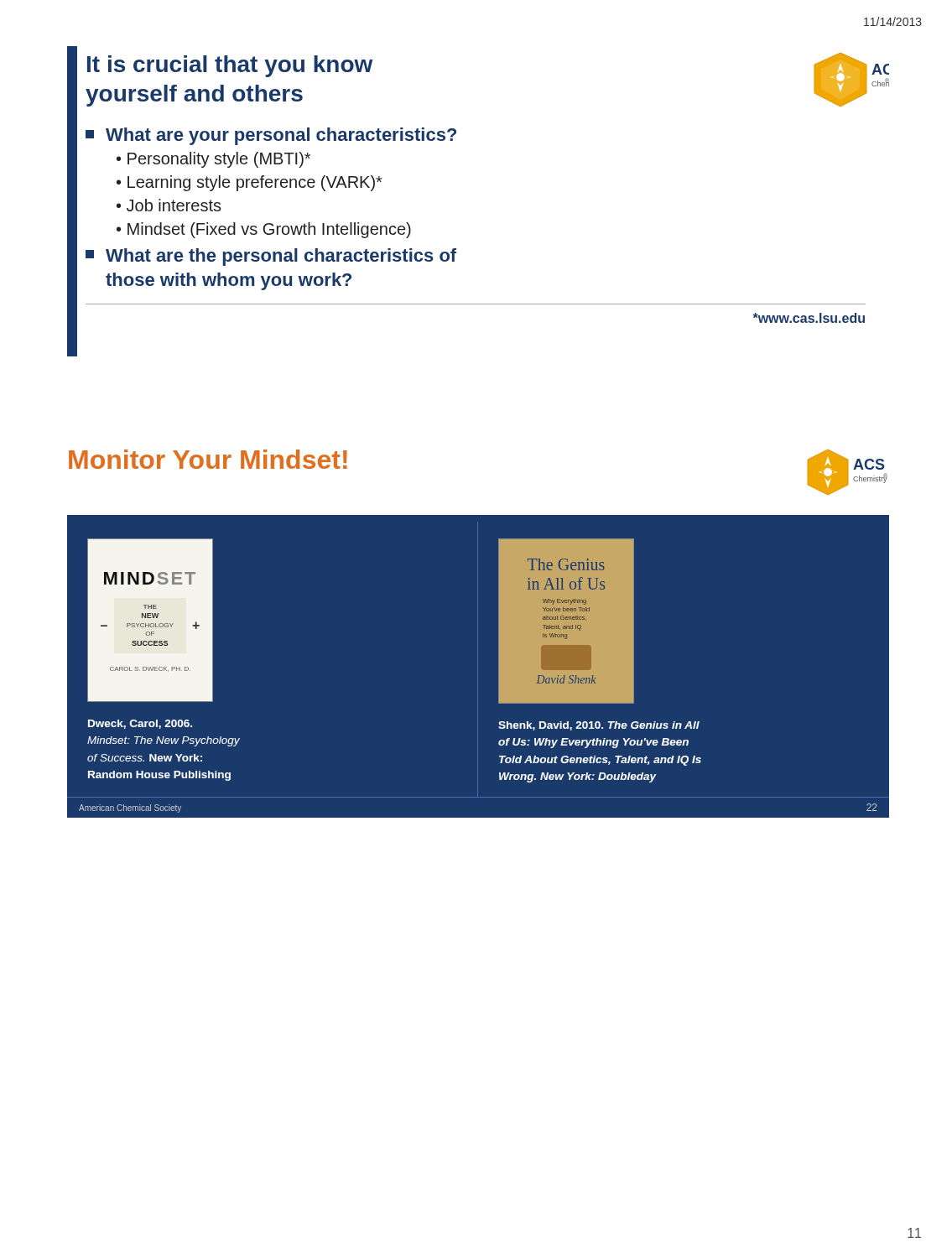Where does it say "What are your personal characteristics?"?
Viewport: 952px width, 1258px height.
click(x=272, y=135)
